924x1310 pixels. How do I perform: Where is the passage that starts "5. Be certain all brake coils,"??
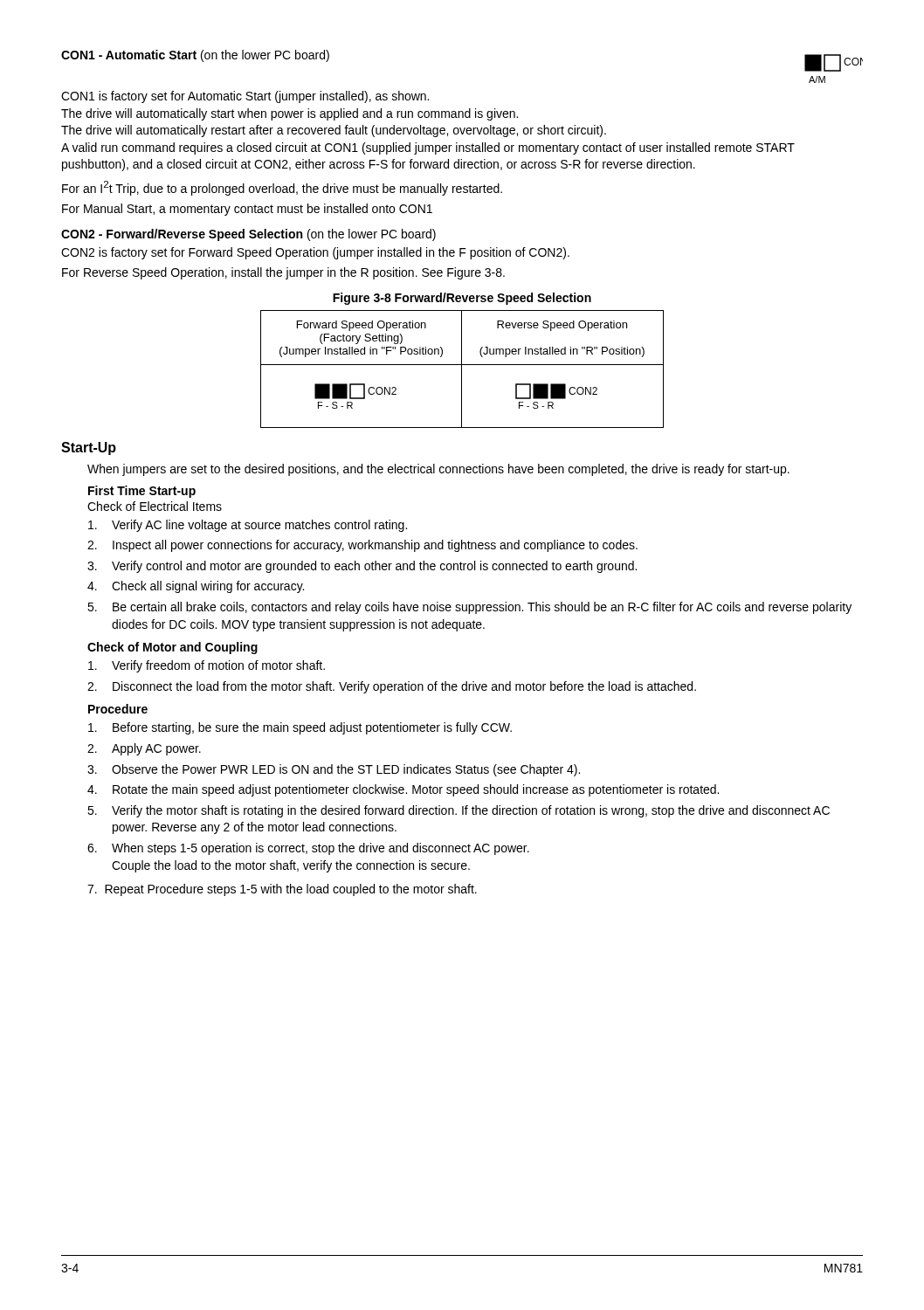coord(475,616)
